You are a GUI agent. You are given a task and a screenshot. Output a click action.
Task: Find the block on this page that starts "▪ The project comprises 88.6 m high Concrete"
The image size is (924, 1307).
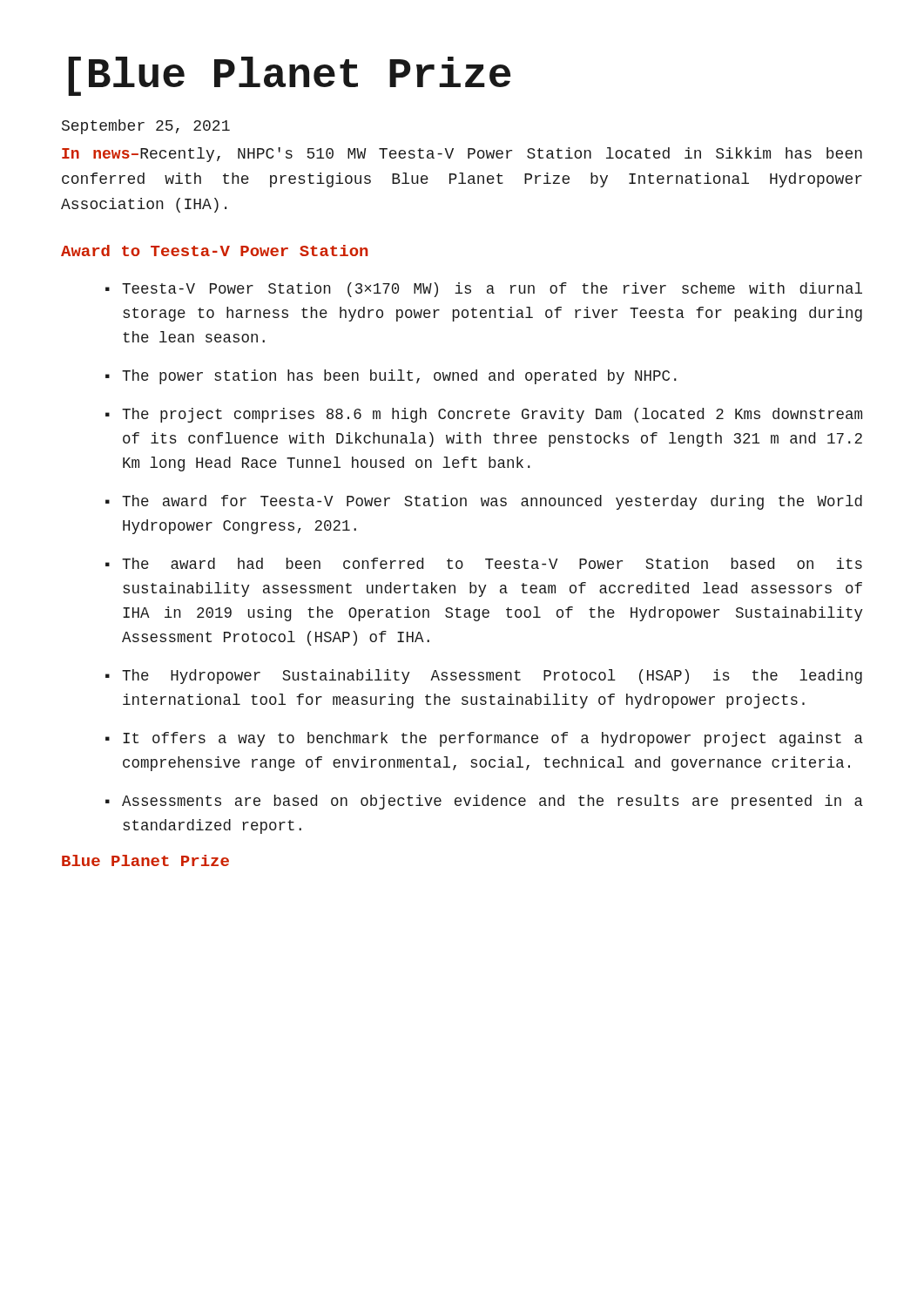point(483,439)
